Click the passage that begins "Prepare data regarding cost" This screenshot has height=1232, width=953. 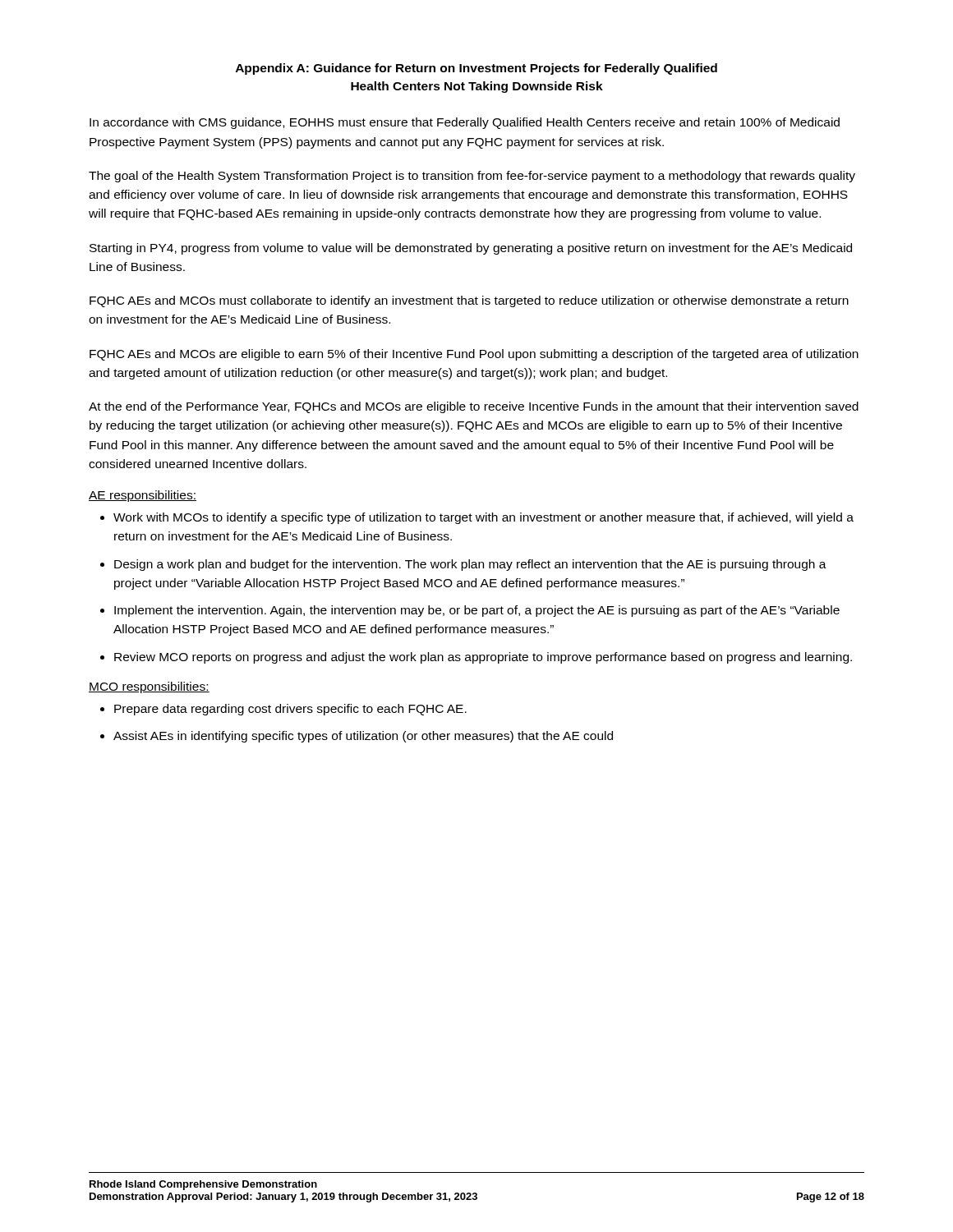(290, 708)
